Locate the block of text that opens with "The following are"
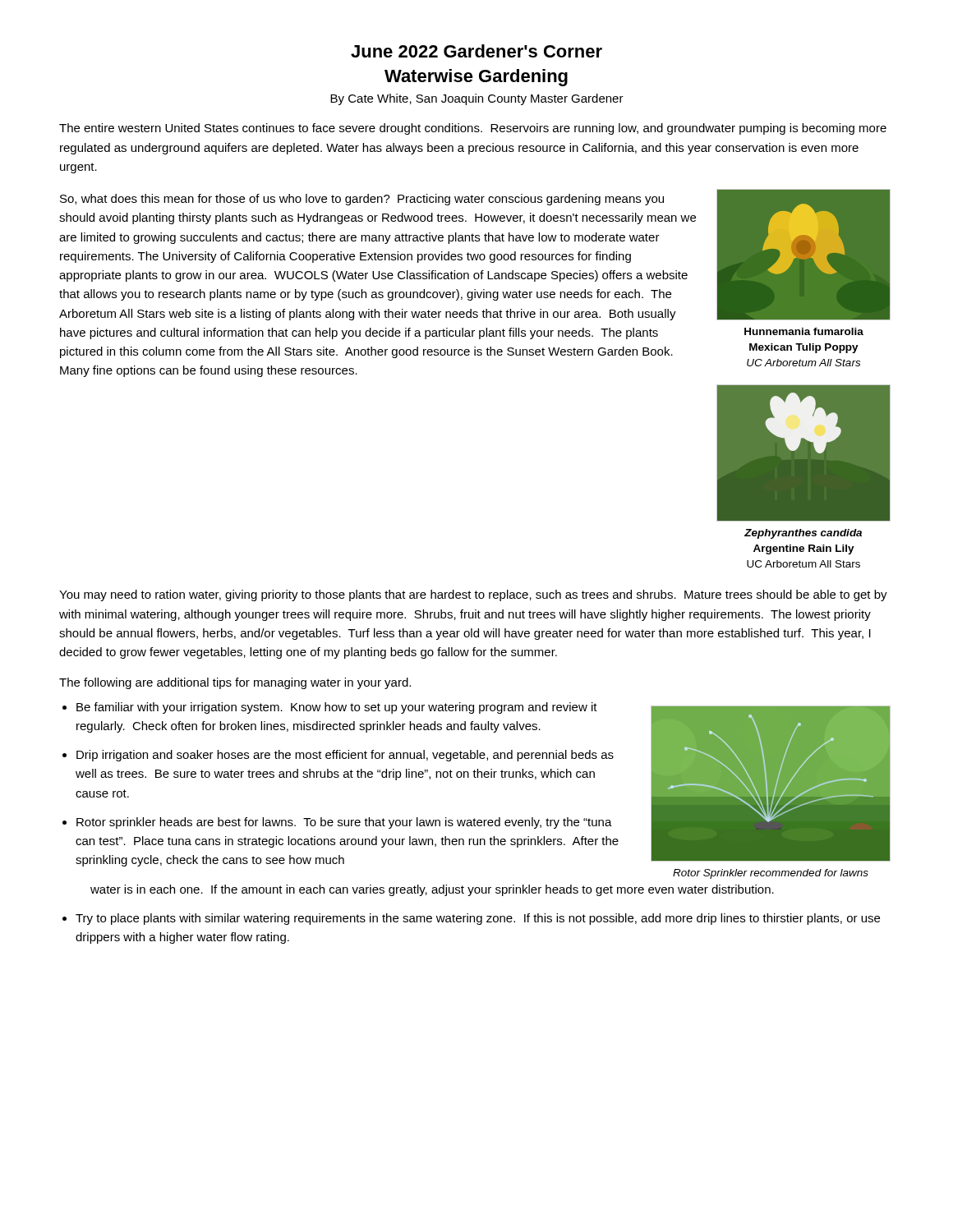This screenshot has height=1232, width=953. tap(236, 682)
